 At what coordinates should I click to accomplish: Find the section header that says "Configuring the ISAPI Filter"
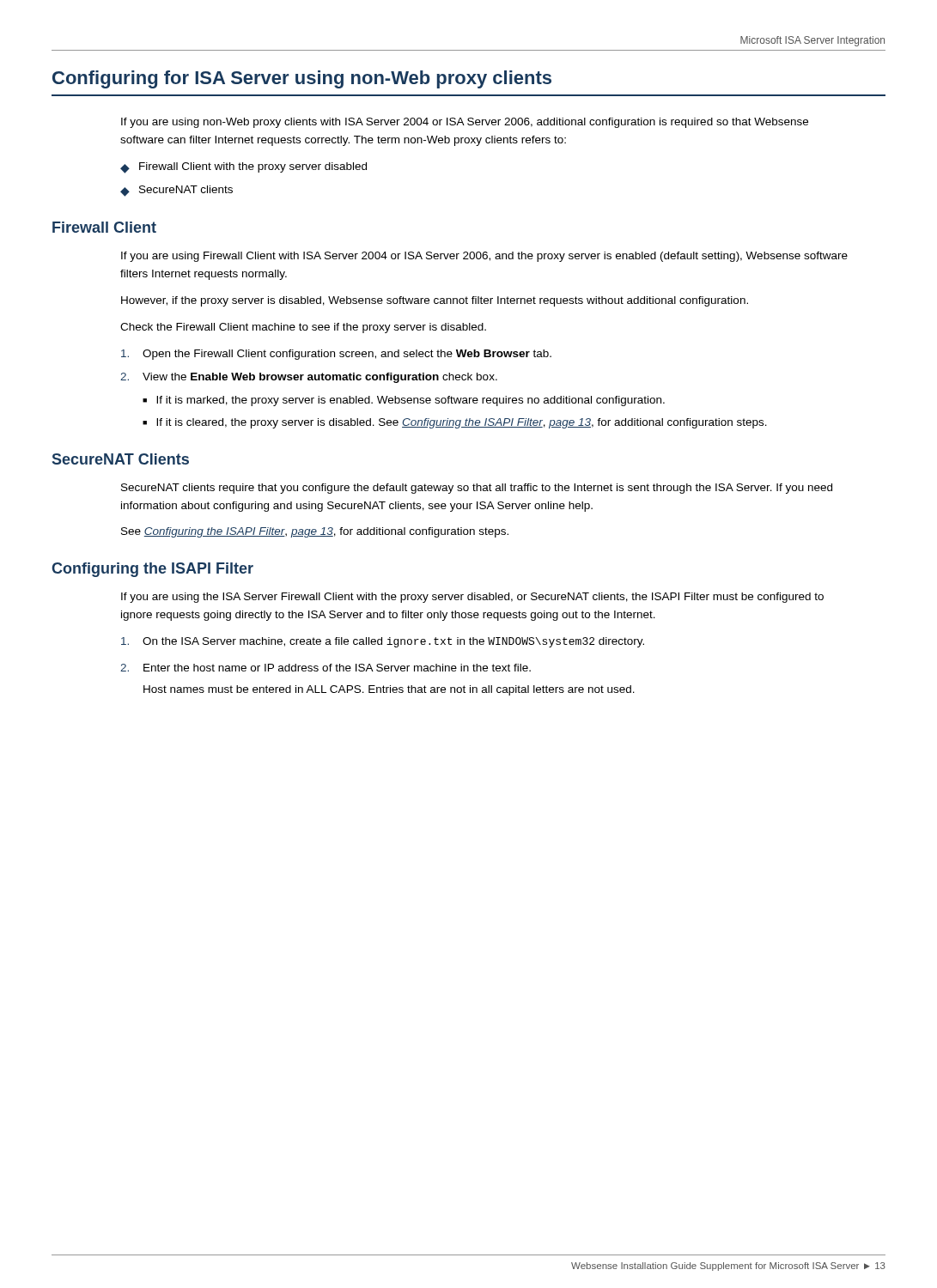152,569
